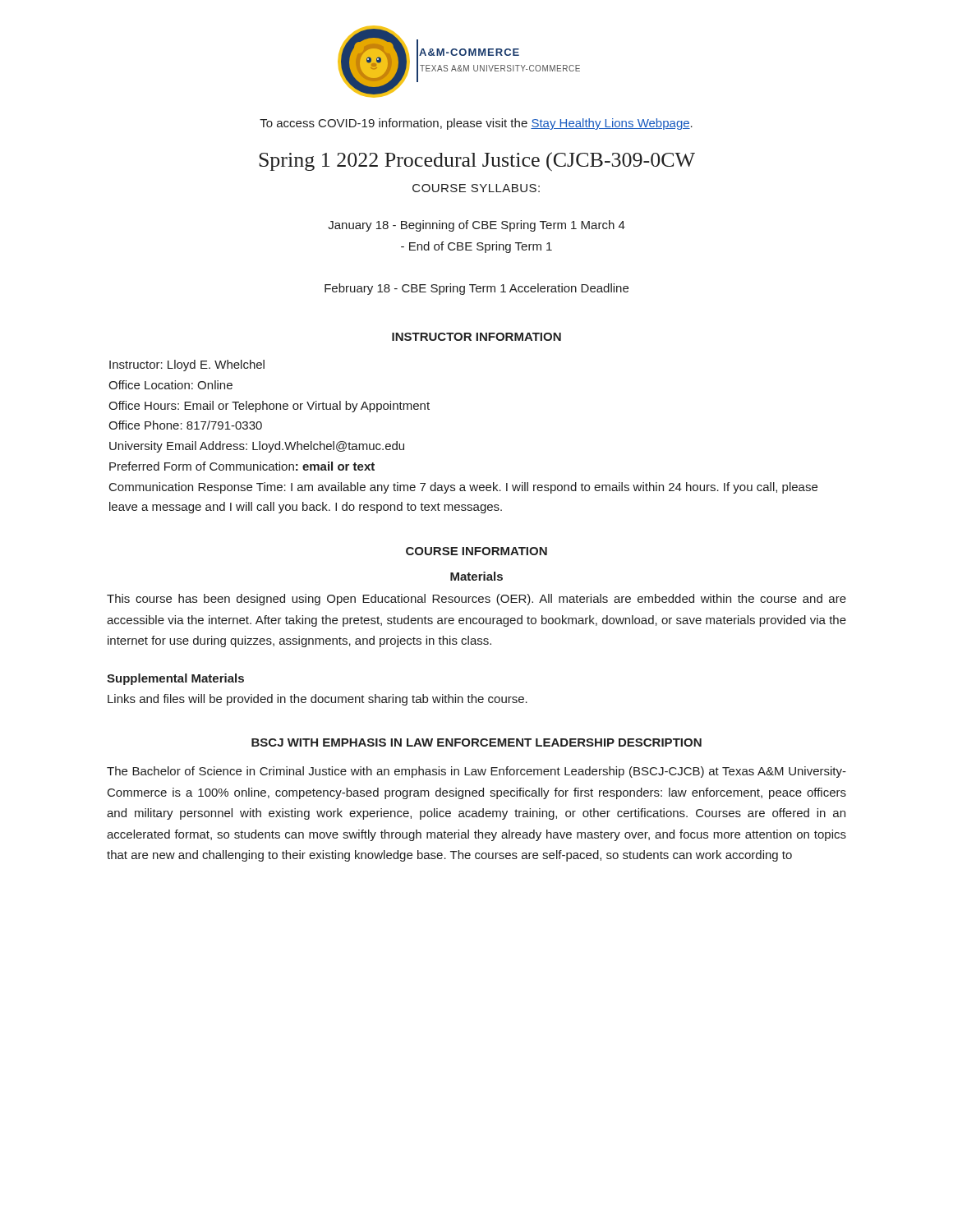Find the text starting "This course has been designed using Open Educational"
The width and height of the screenshot is (953, 1232).
476,619
